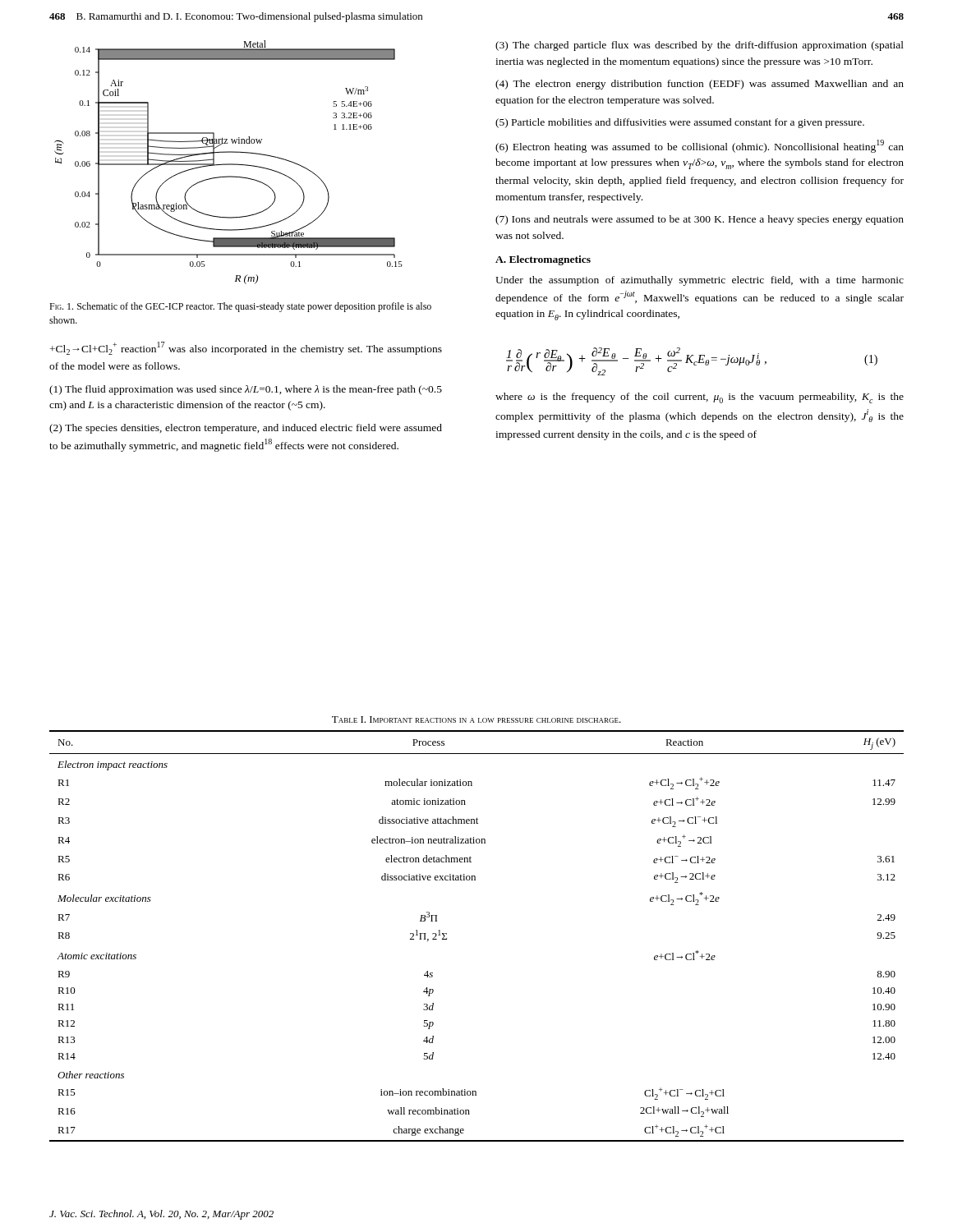Click on the passage starting "(4) The electron energy distribution"
953x1232 pixels.
coord(700,92)
